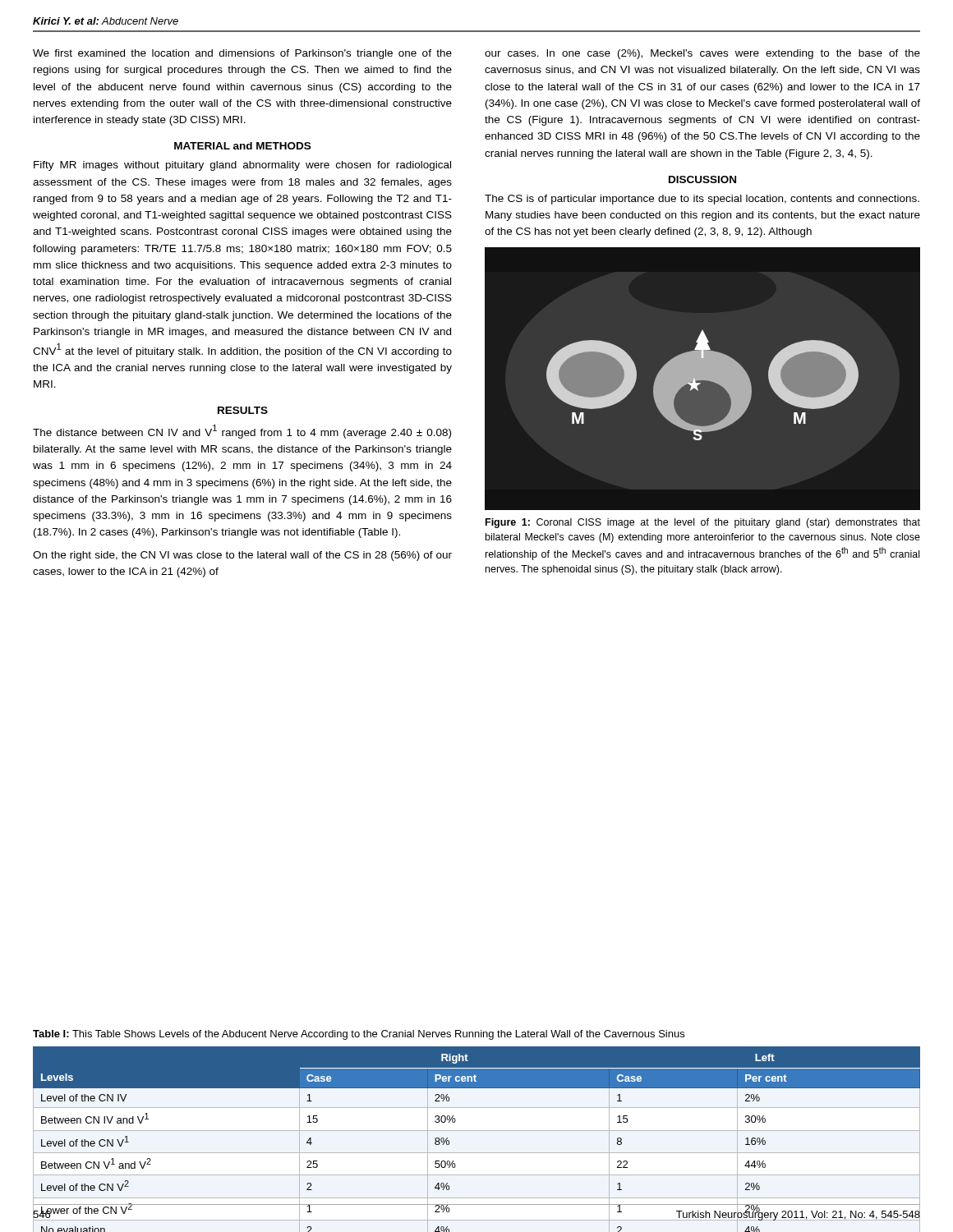Where does it say "MATERIAL and METHODS"?
Image resolution: width=953 pixels, height=1232 pixels.
coord(242,146)
